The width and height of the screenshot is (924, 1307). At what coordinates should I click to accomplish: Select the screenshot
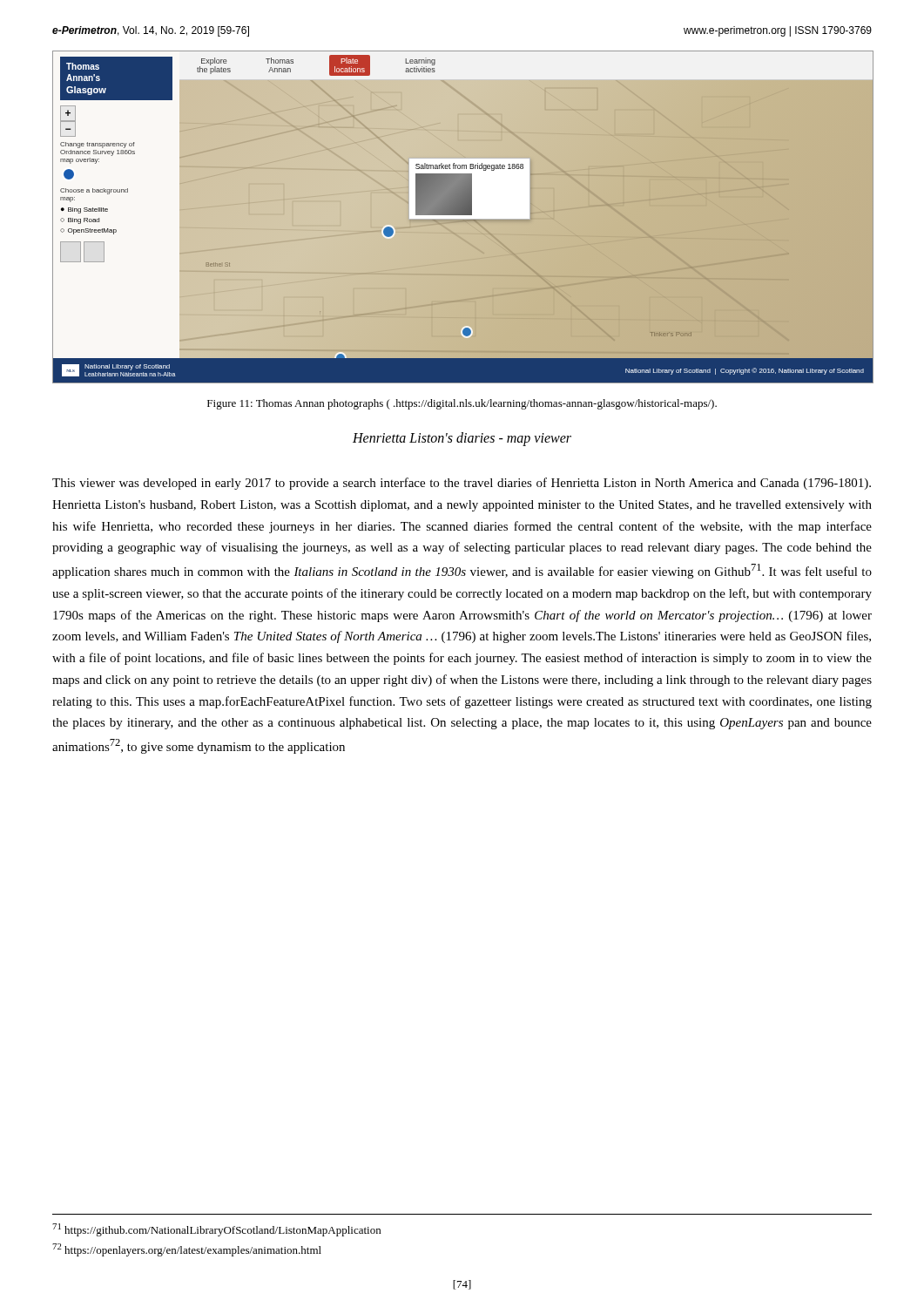click(462, 217)
